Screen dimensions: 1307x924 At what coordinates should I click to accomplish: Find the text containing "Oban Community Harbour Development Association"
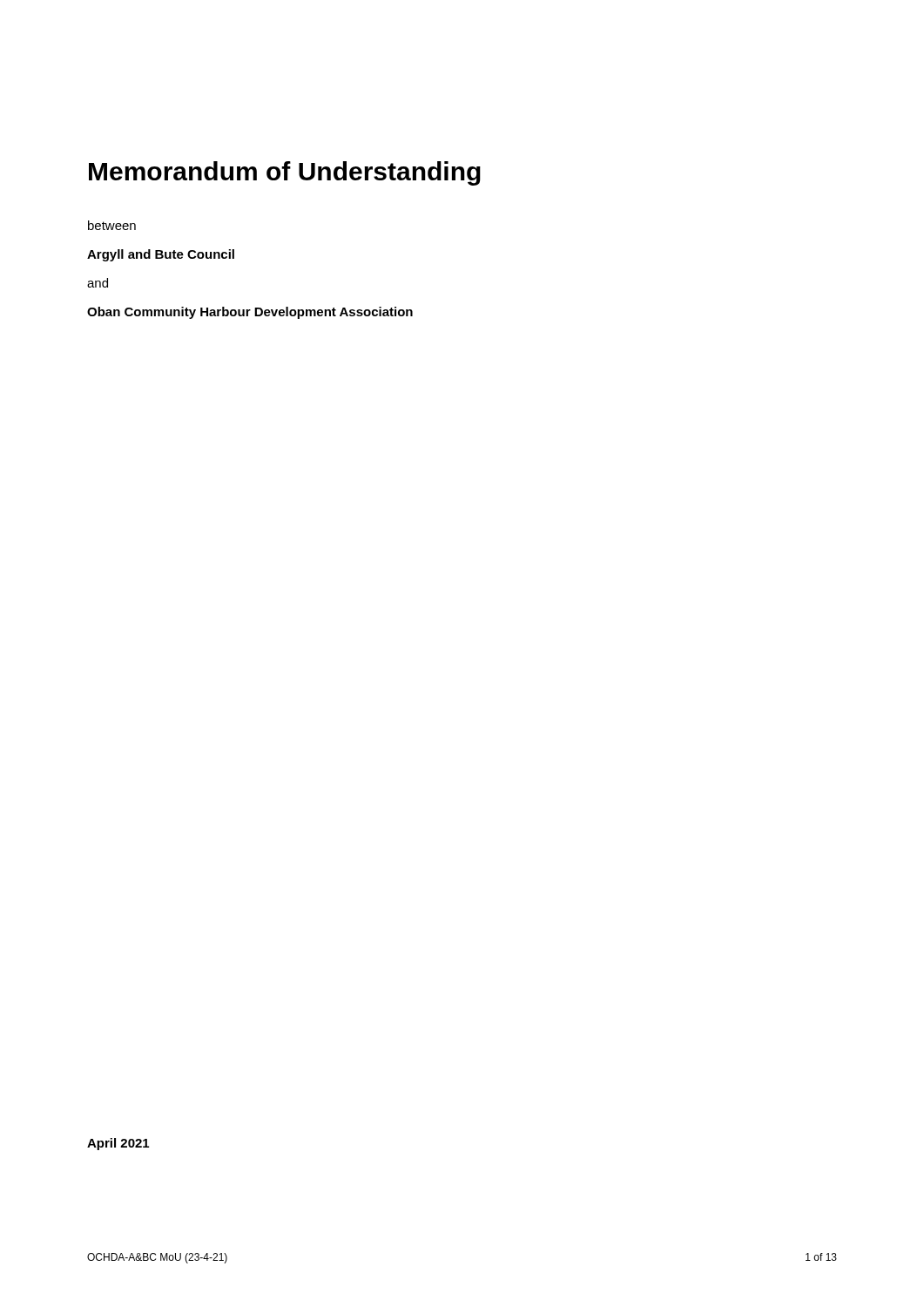click(250, 312)
